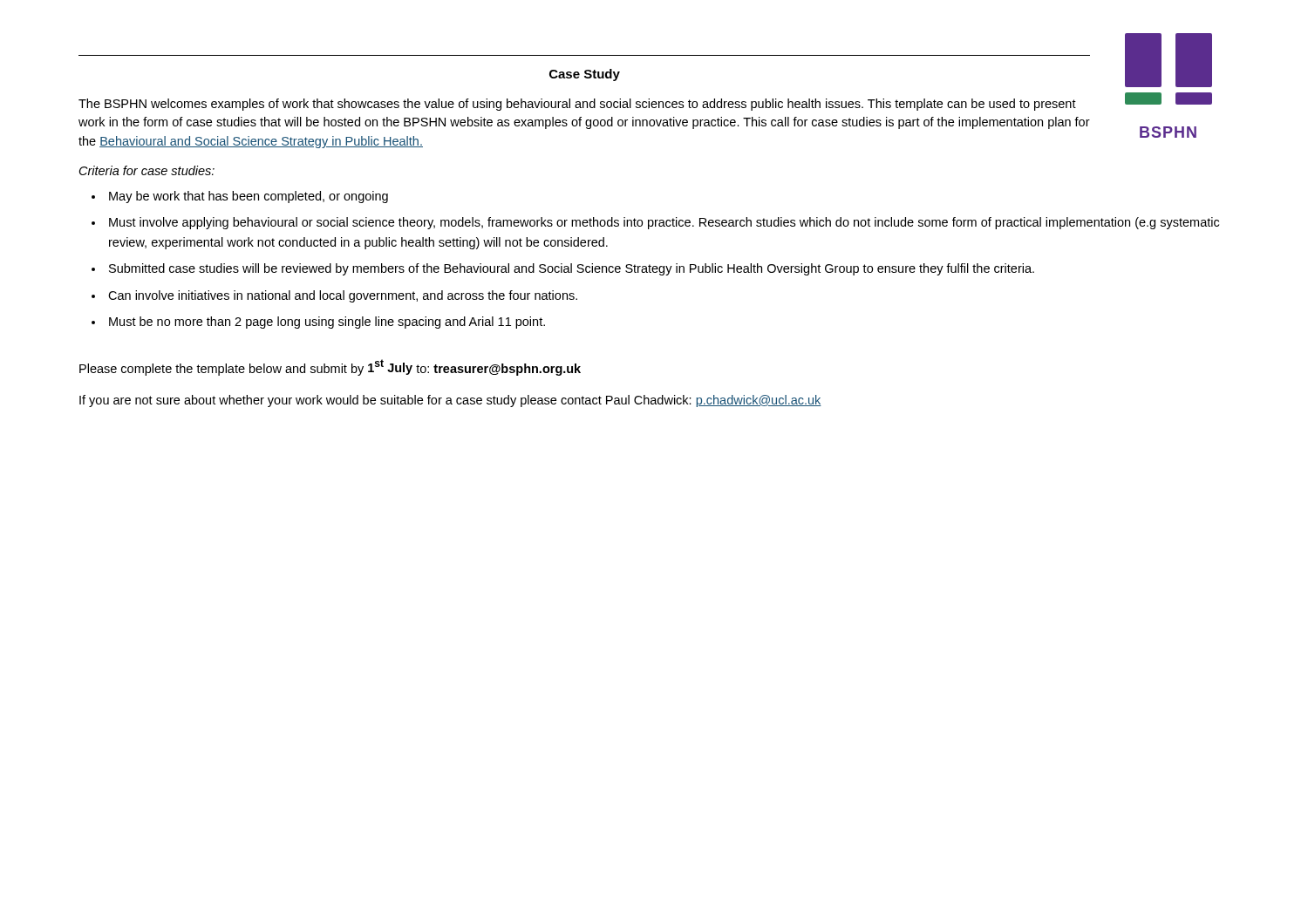Image resolution: width=1308 pixels, height=924 pixels.
Task: Point to "Case Study"
Action: click(584, 73)
